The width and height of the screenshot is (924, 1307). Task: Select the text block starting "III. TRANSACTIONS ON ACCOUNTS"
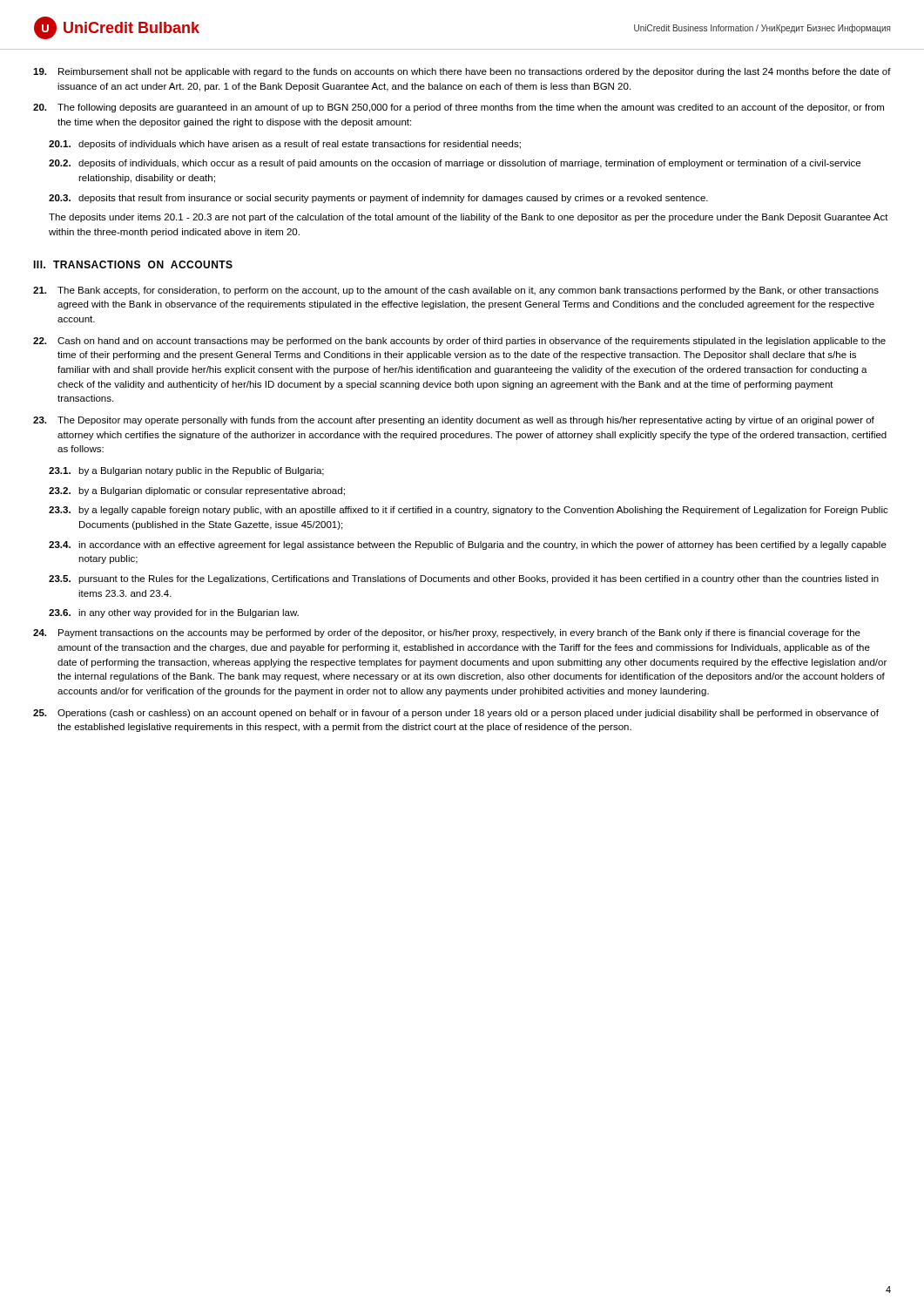point(133,265)
